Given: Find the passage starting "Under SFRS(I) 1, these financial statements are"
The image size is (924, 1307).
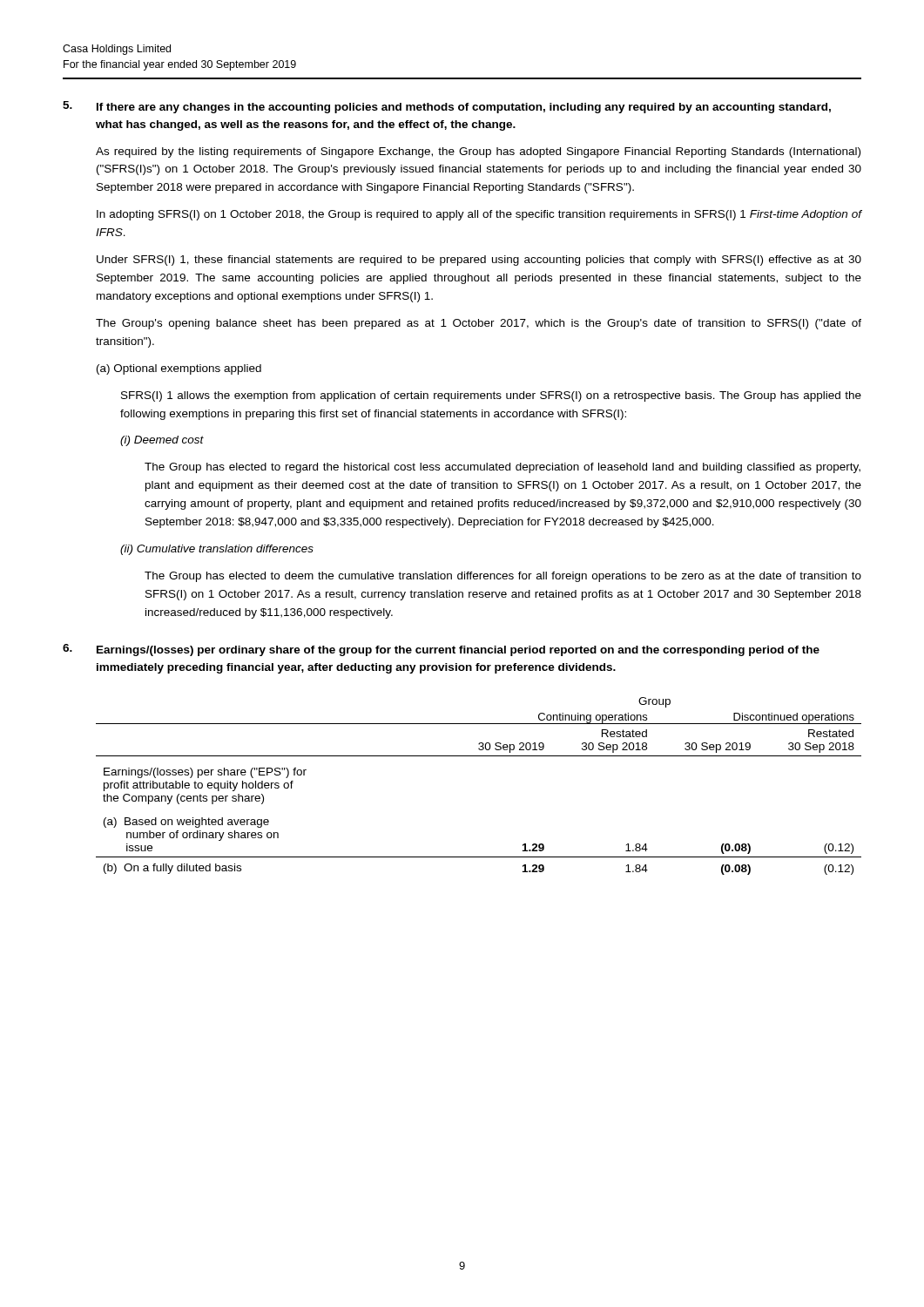Looking at the screenshot, I should (x=479, y=278).
